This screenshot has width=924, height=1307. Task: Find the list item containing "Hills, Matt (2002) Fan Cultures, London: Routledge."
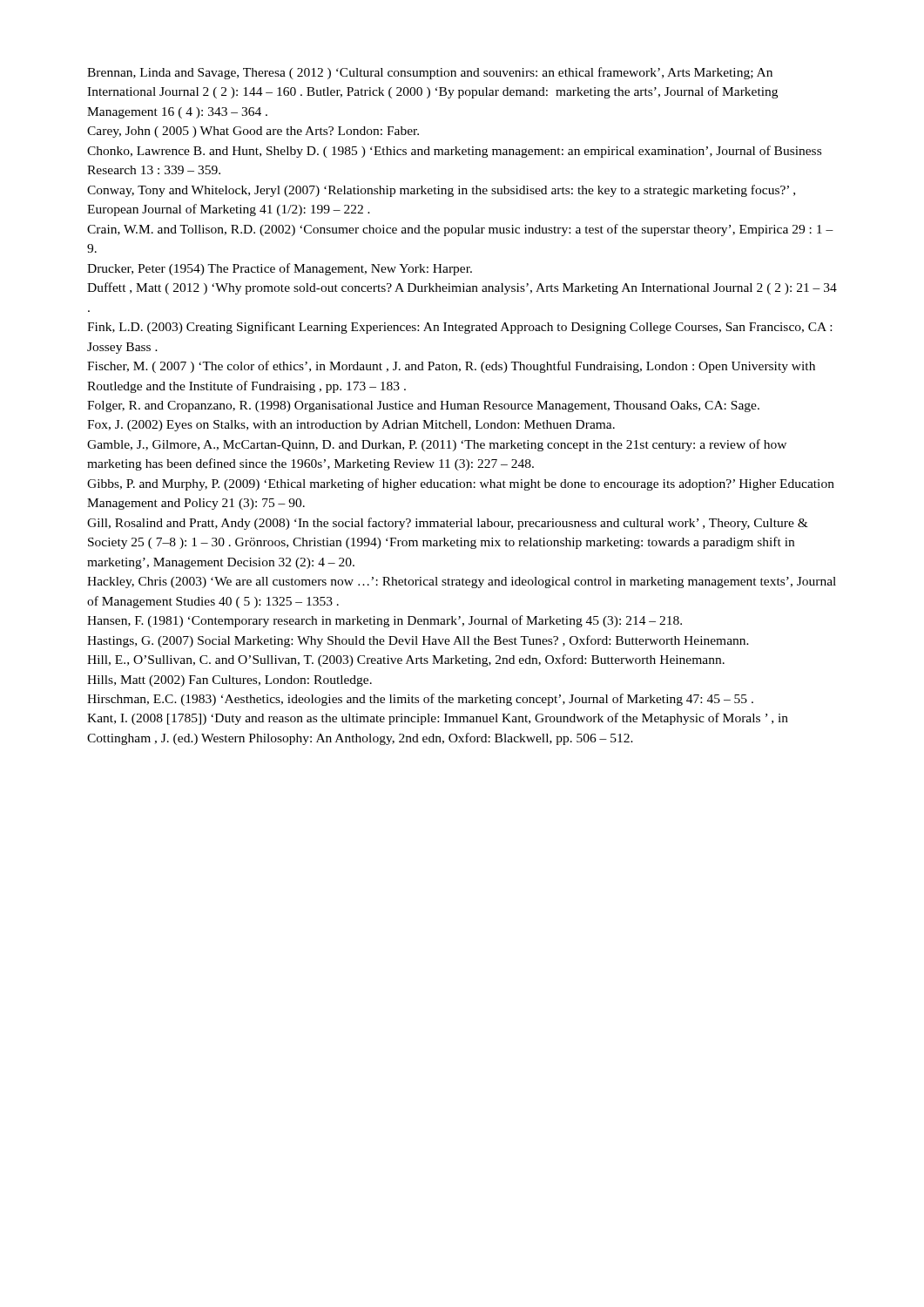[229, 681]
